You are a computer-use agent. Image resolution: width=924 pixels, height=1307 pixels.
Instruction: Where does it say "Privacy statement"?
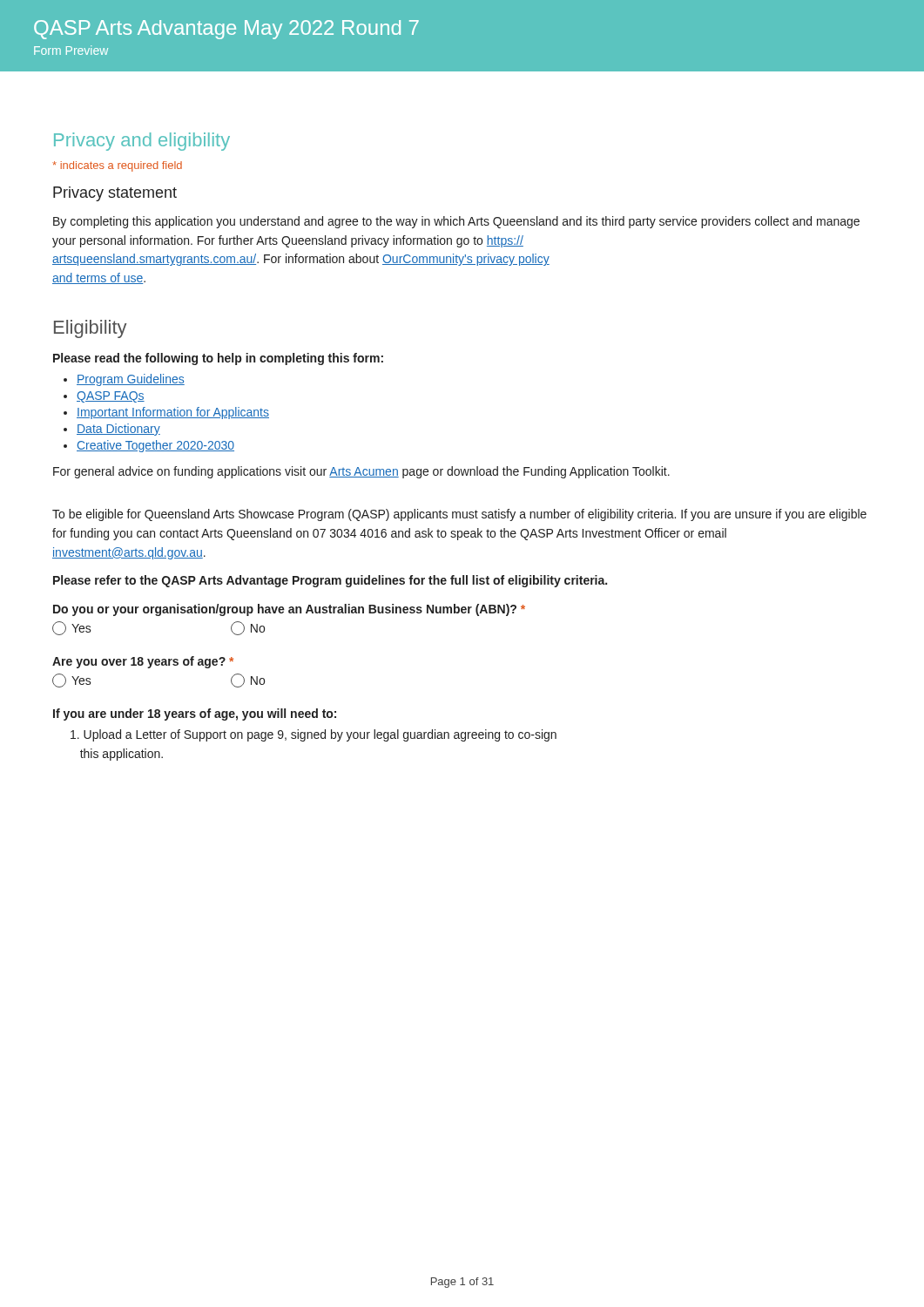click(x=115, y=193)
